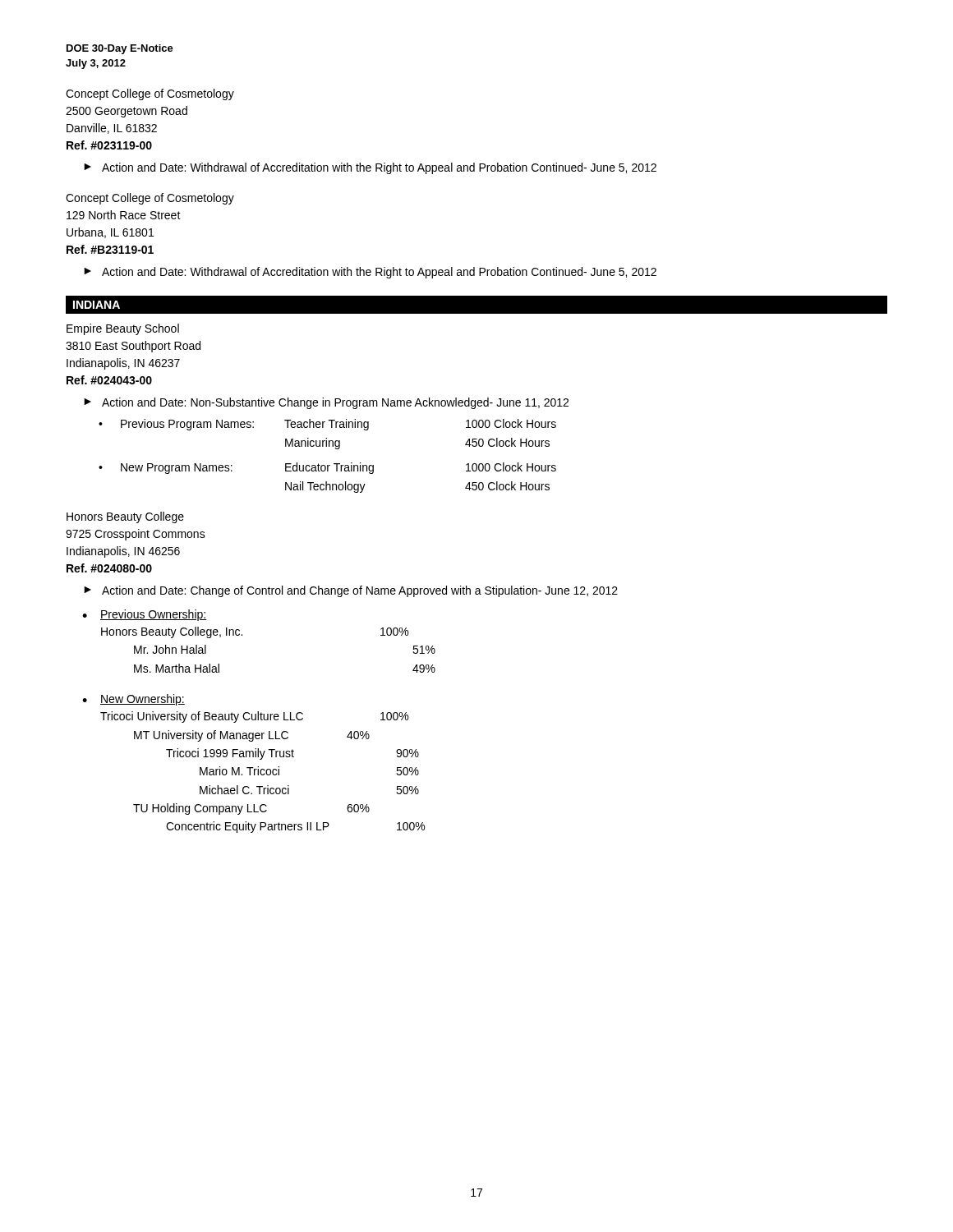The height and width of the screenshot is (1232, 953).
Task: Click on the block starting "Honors Beauty College 9725 Crosspoint"
Action: [x=125, y=517]
